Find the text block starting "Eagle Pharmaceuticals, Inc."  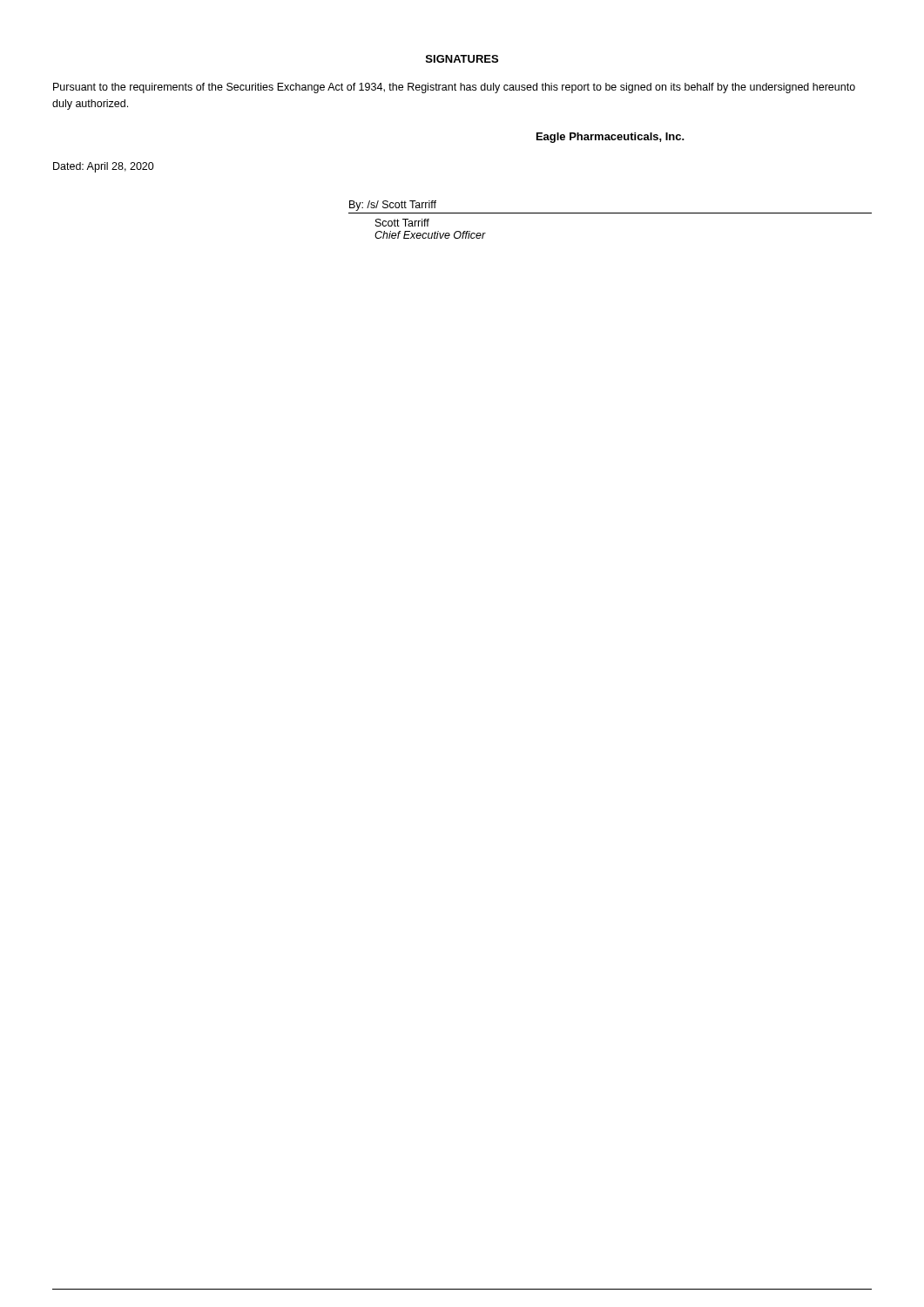[x=610, y=136]
